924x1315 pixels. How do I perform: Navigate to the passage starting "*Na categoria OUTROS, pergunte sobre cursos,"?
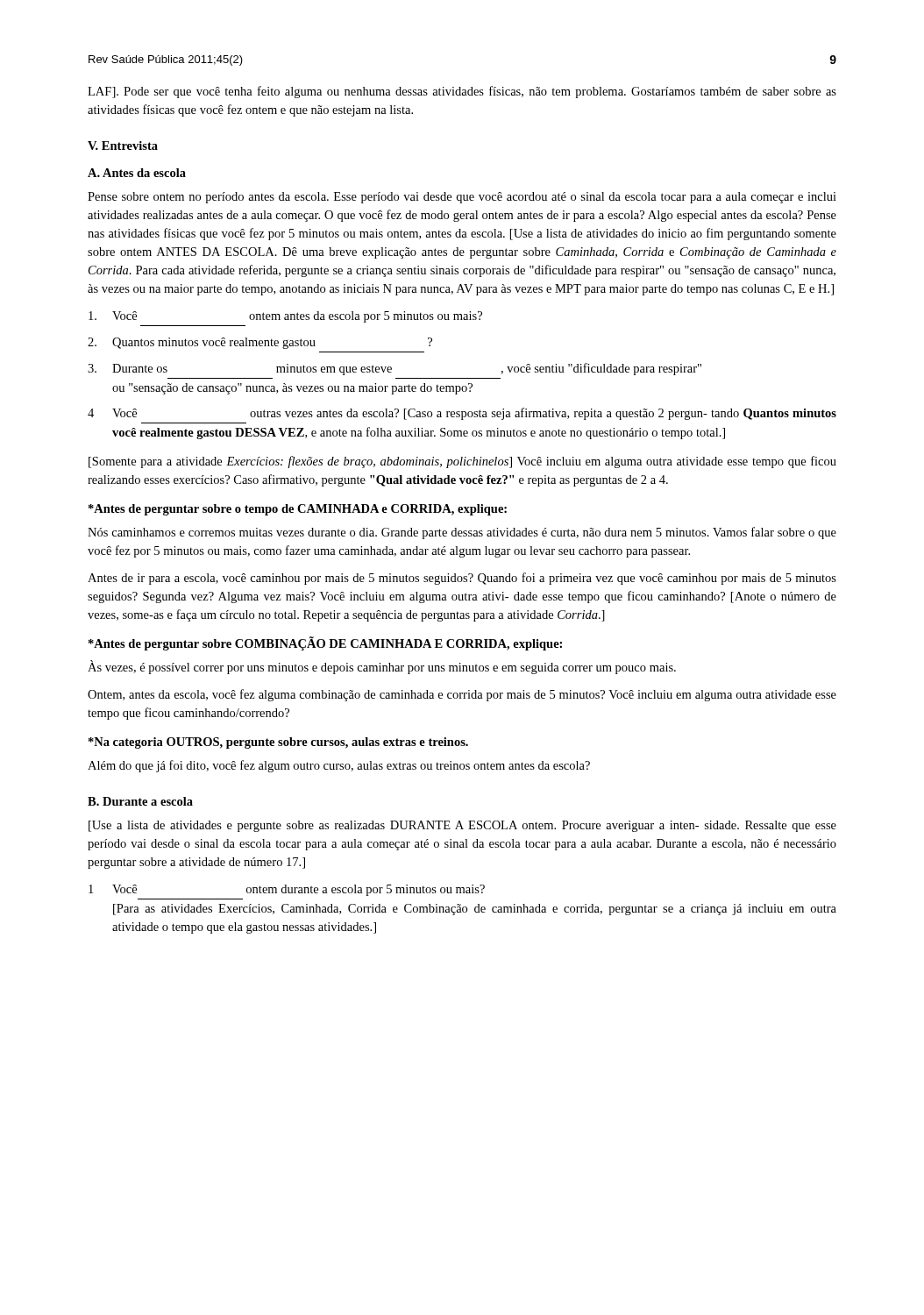coord(278,742)
